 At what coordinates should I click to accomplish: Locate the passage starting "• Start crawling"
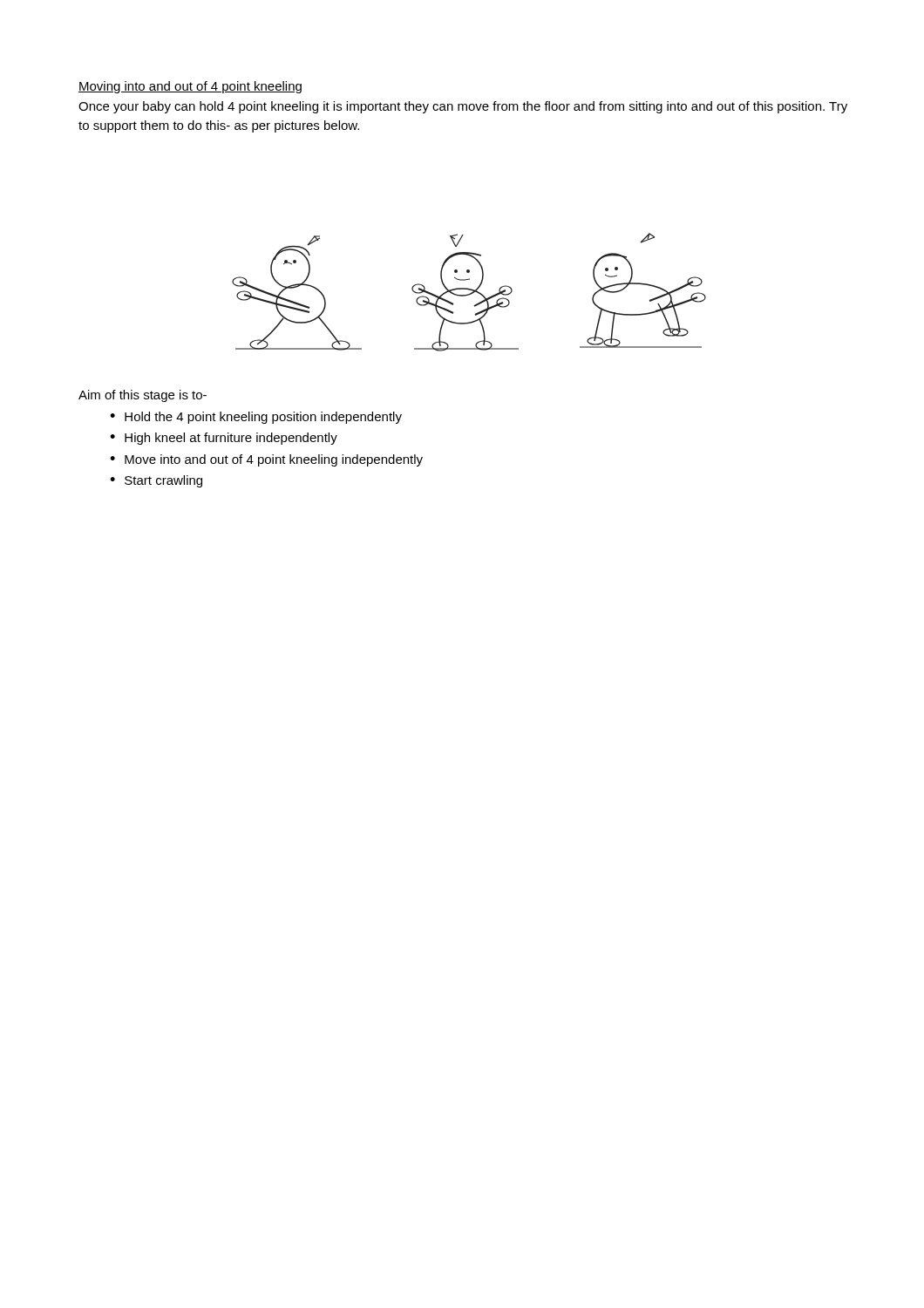[x=157, y=481]
